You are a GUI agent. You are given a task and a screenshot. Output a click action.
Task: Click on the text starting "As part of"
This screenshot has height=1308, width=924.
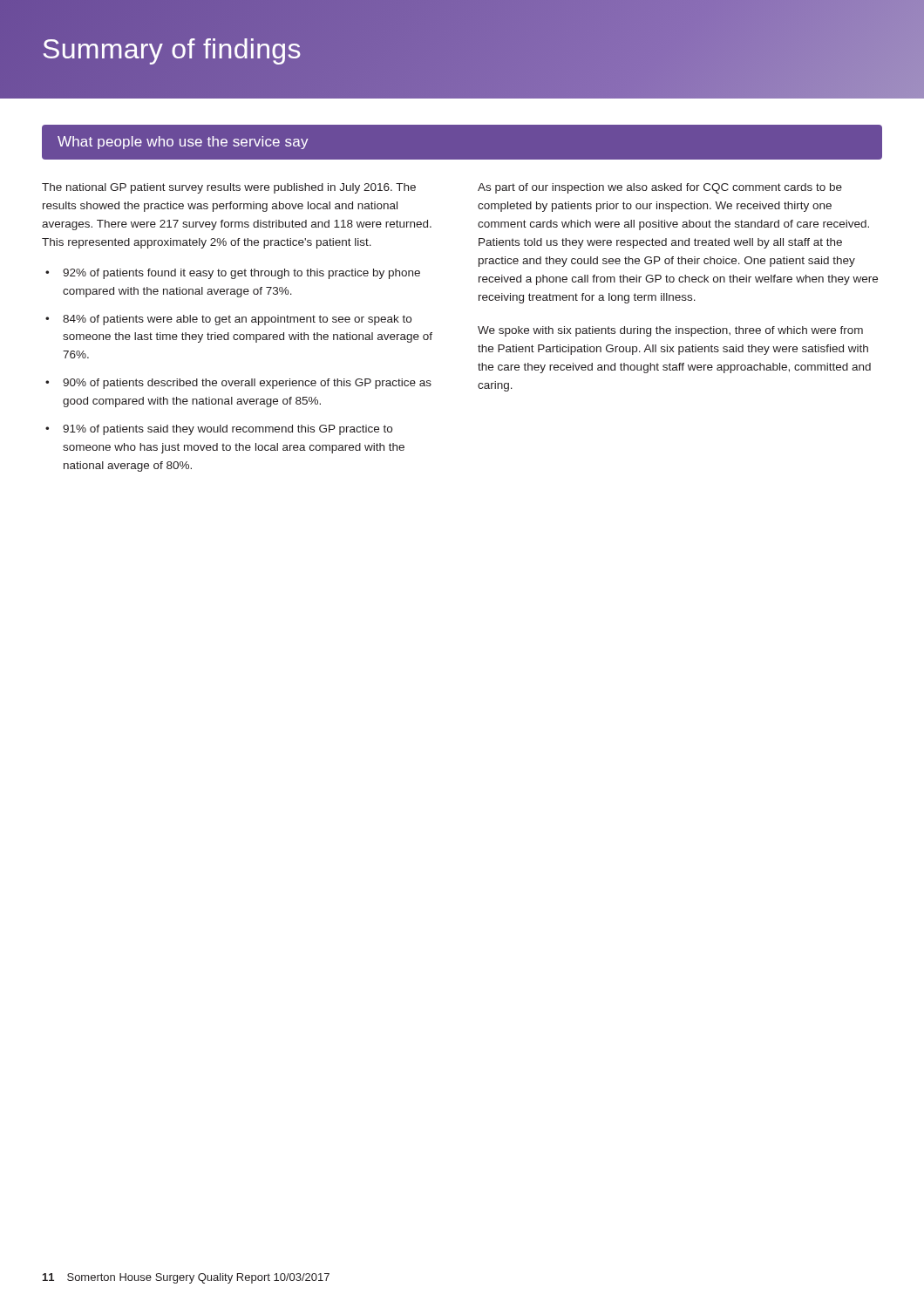coord(678,242)
